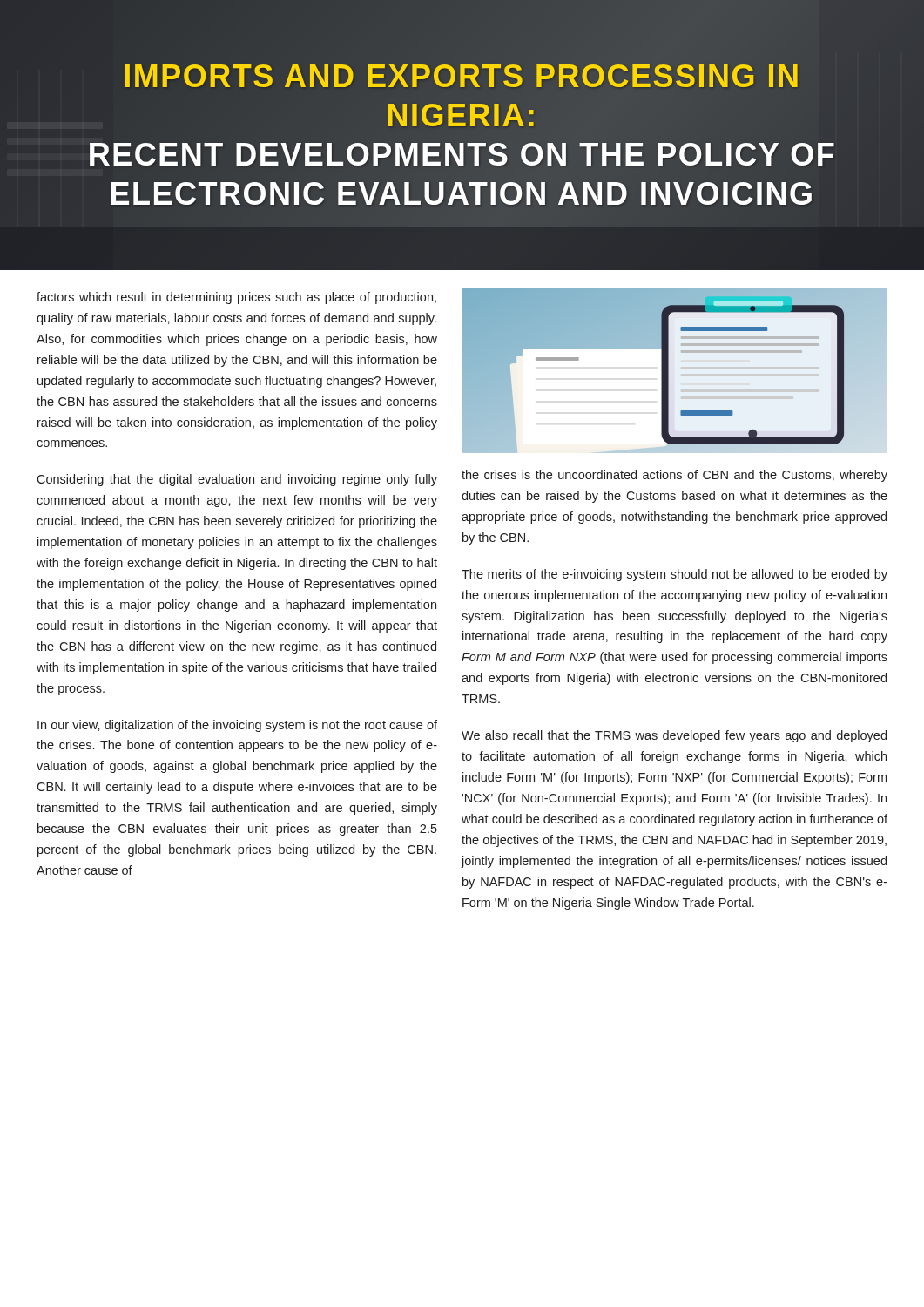Viewport: 924px width, 1307px height.
Task: Navigate to the passage starting "IMPORTS AND EXPORTS PROCESSING IN NIGERIA:"
Action: click(x=462, y=135)
